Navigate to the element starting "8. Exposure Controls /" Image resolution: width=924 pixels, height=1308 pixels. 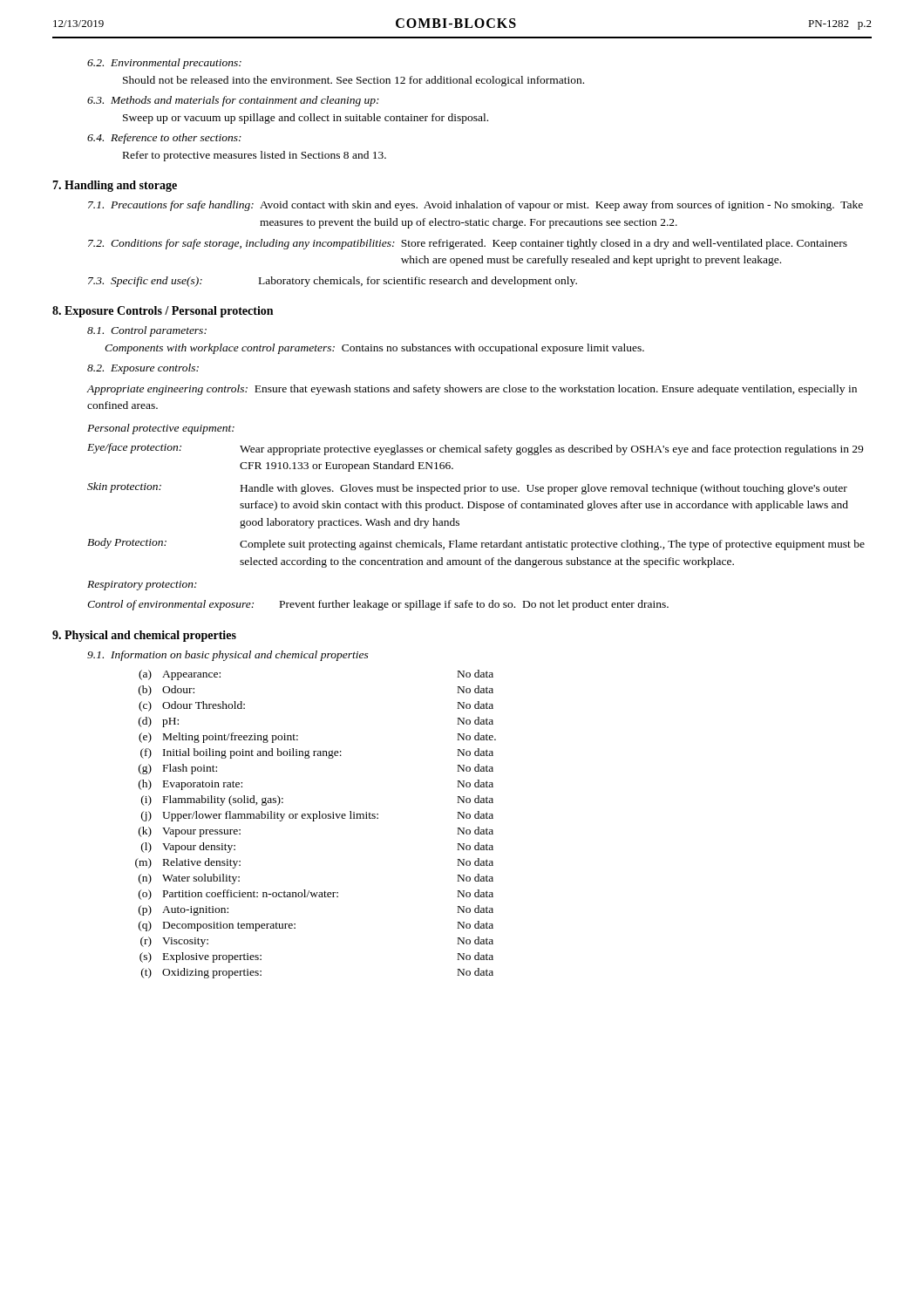click(163, 311)
